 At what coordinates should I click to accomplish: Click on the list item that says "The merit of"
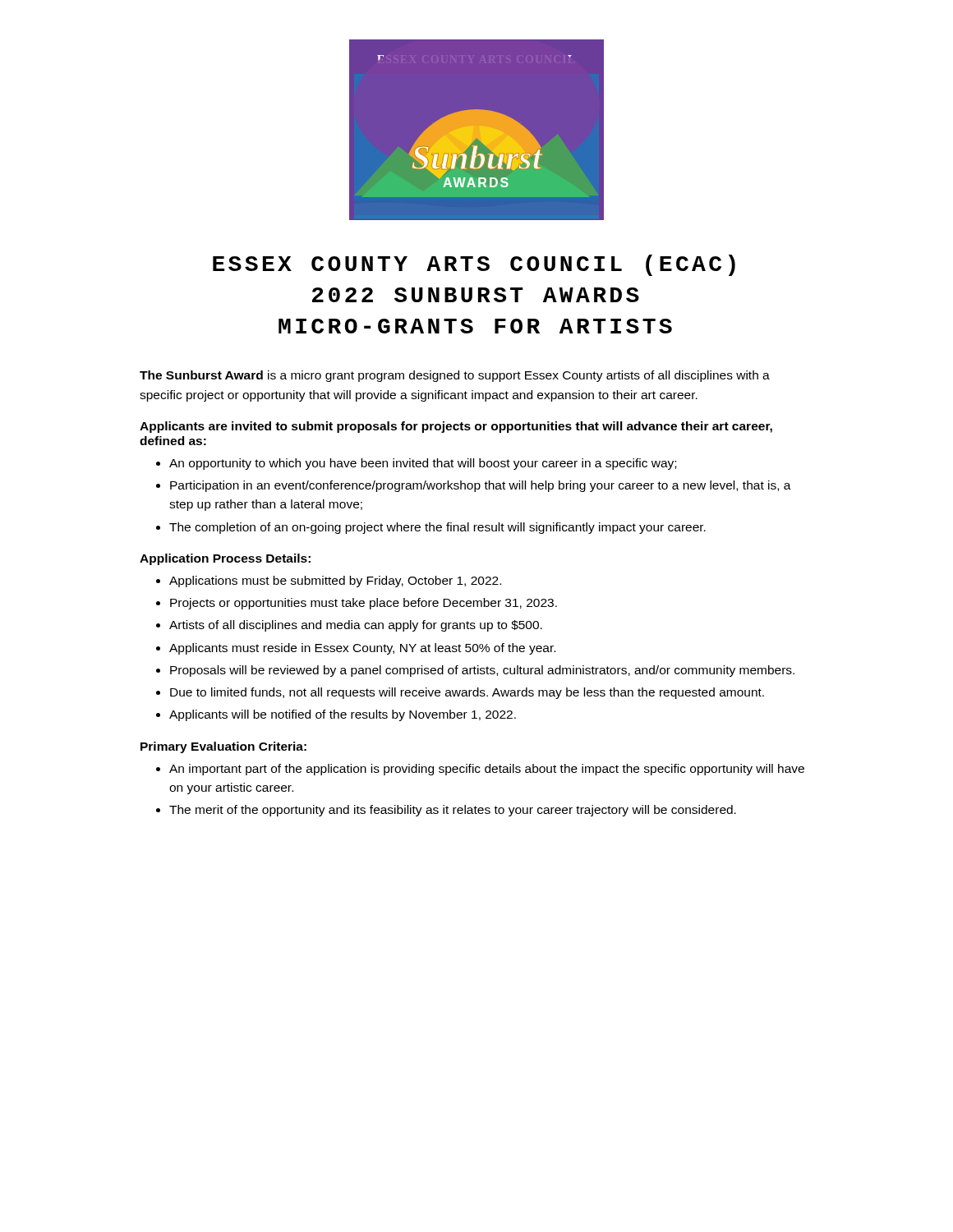453,810
